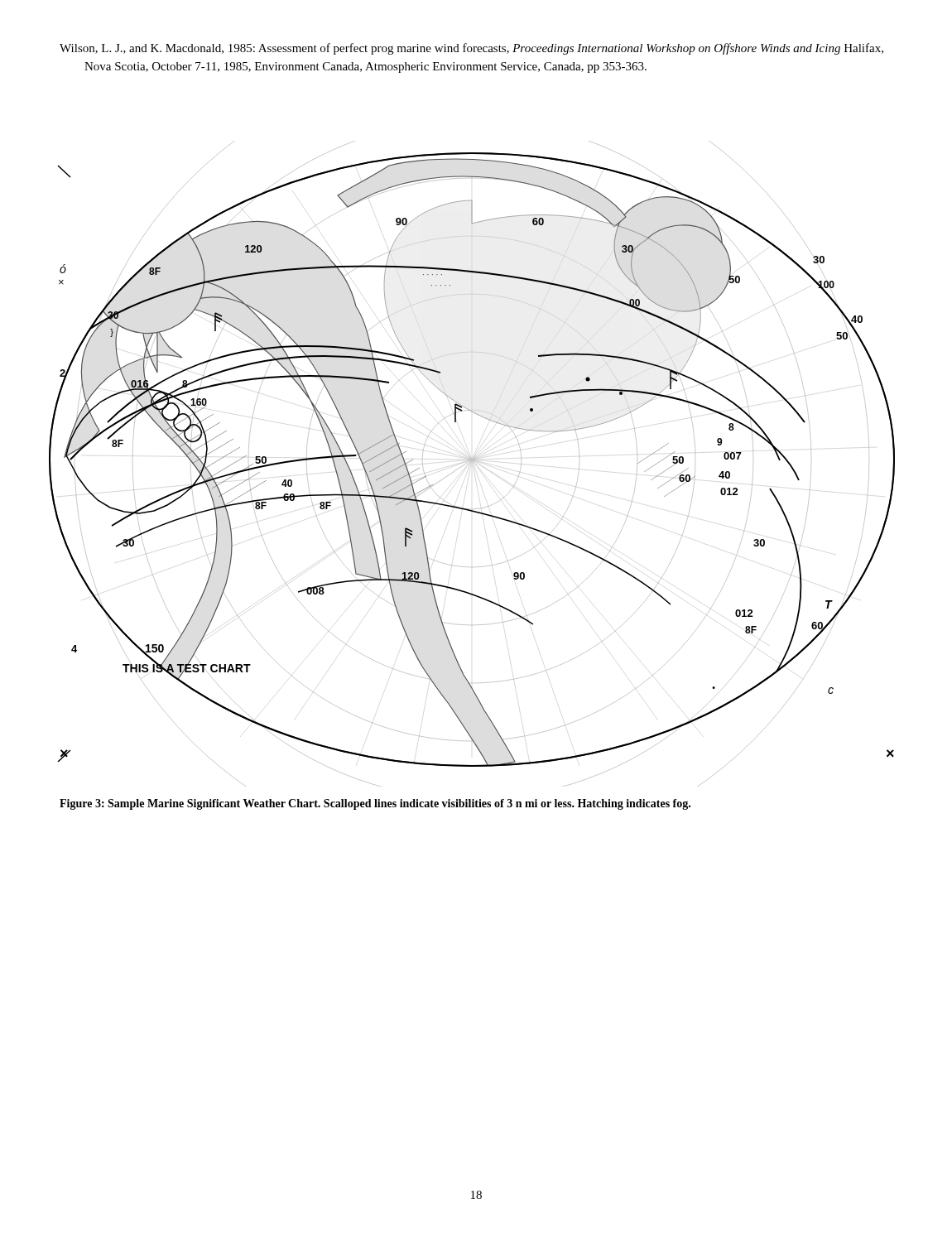
Task: Click on the map
Action: (x=472, y=464)
